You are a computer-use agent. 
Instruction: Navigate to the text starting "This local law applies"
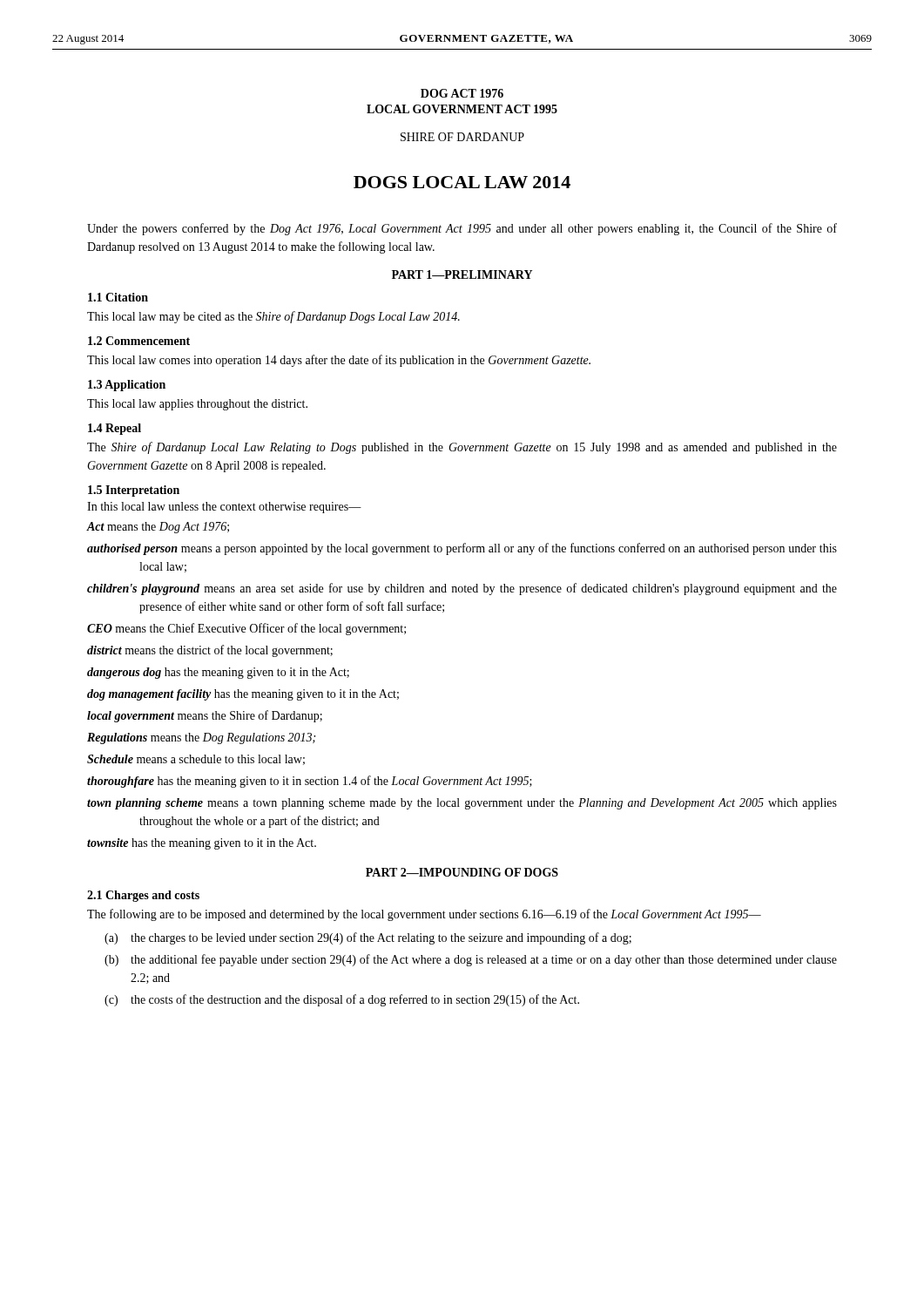(198, 404)
